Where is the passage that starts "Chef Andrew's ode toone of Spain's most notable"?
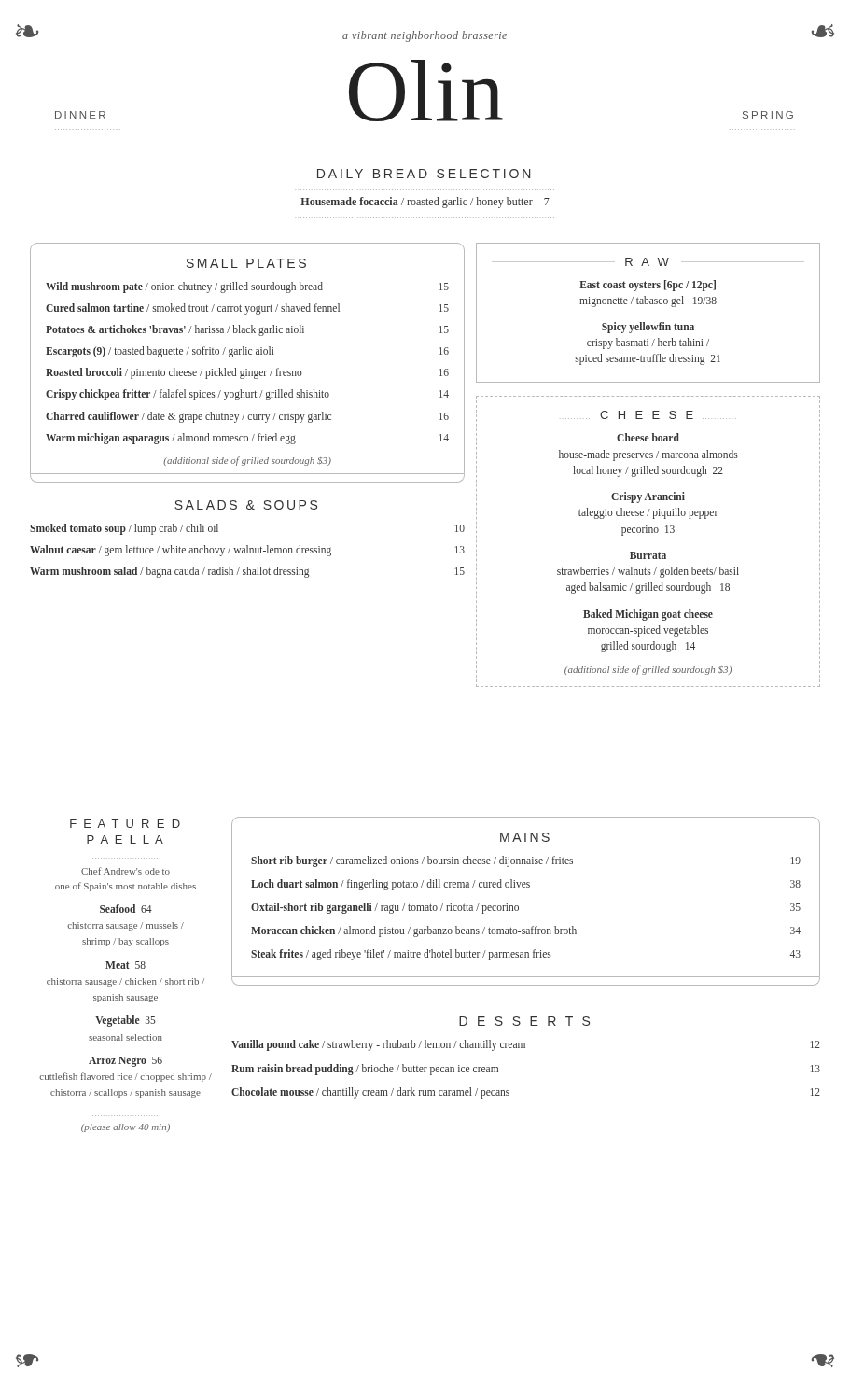This screenshot has width=850, height=1400. tap(125, 878)
